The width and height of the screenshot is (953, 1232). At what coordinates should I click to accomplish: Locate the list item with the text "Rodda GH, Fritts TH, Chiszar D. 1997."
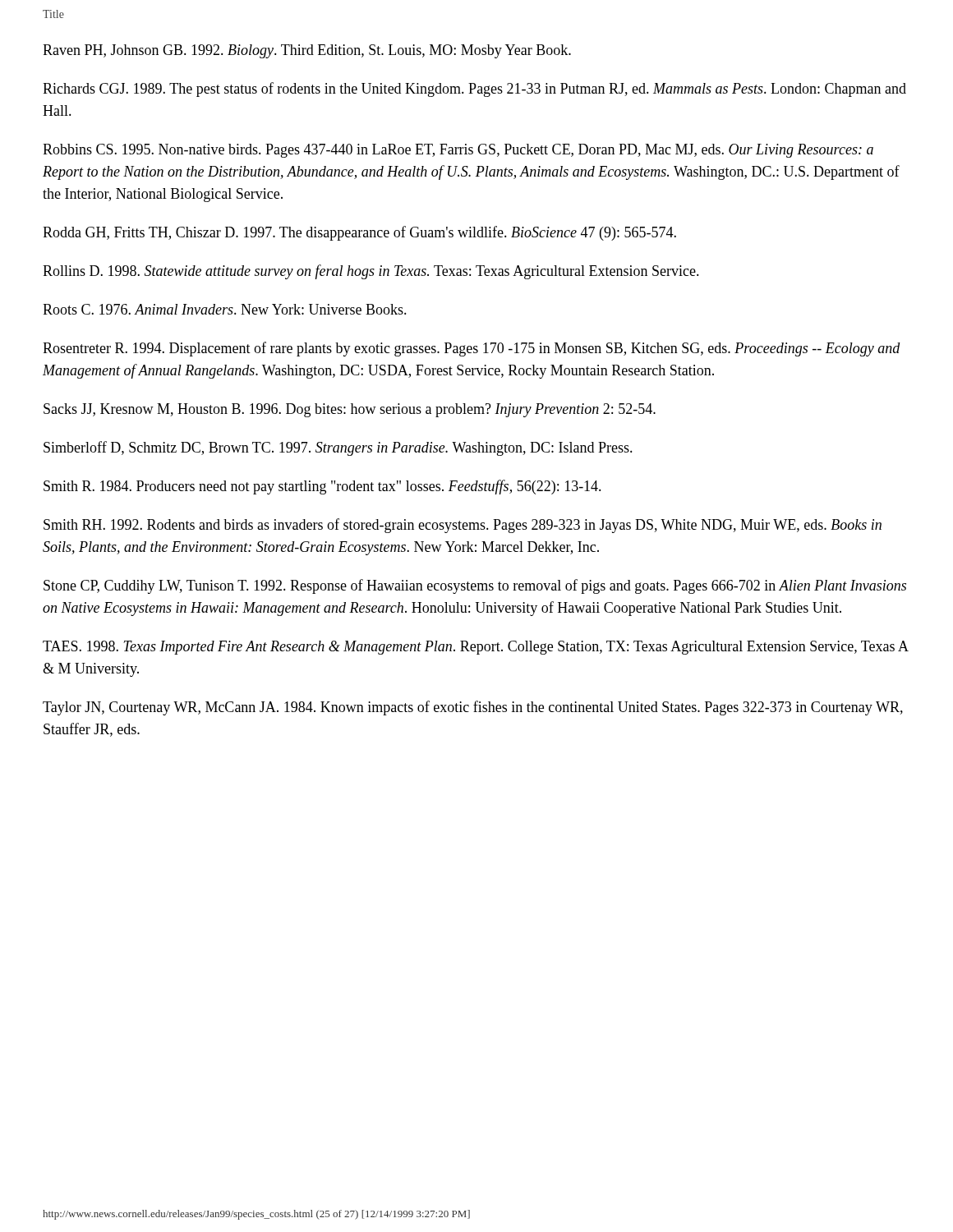476,233
